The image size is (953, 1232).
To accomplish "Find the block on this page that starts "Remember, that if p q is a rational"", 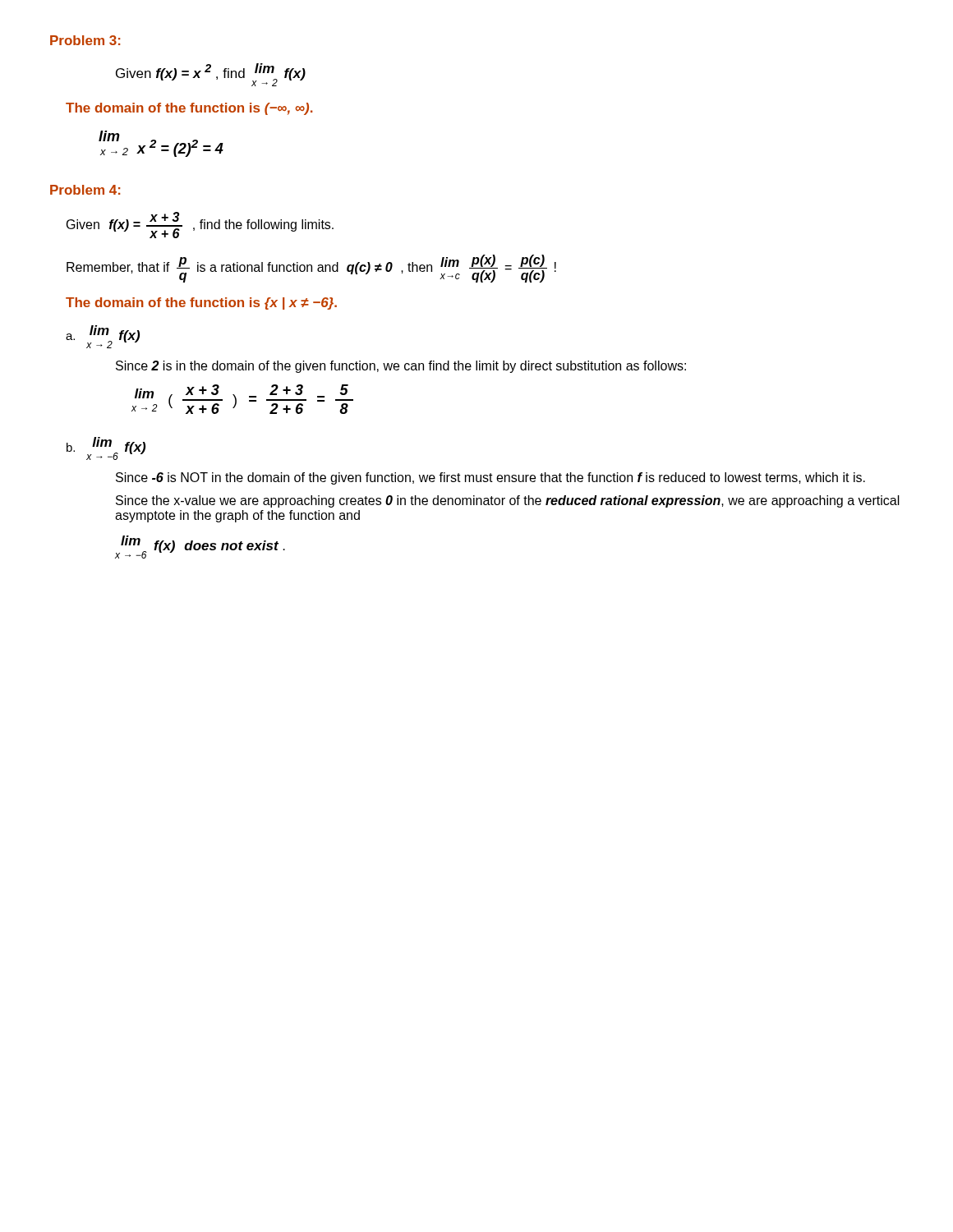I will (311, 268).
